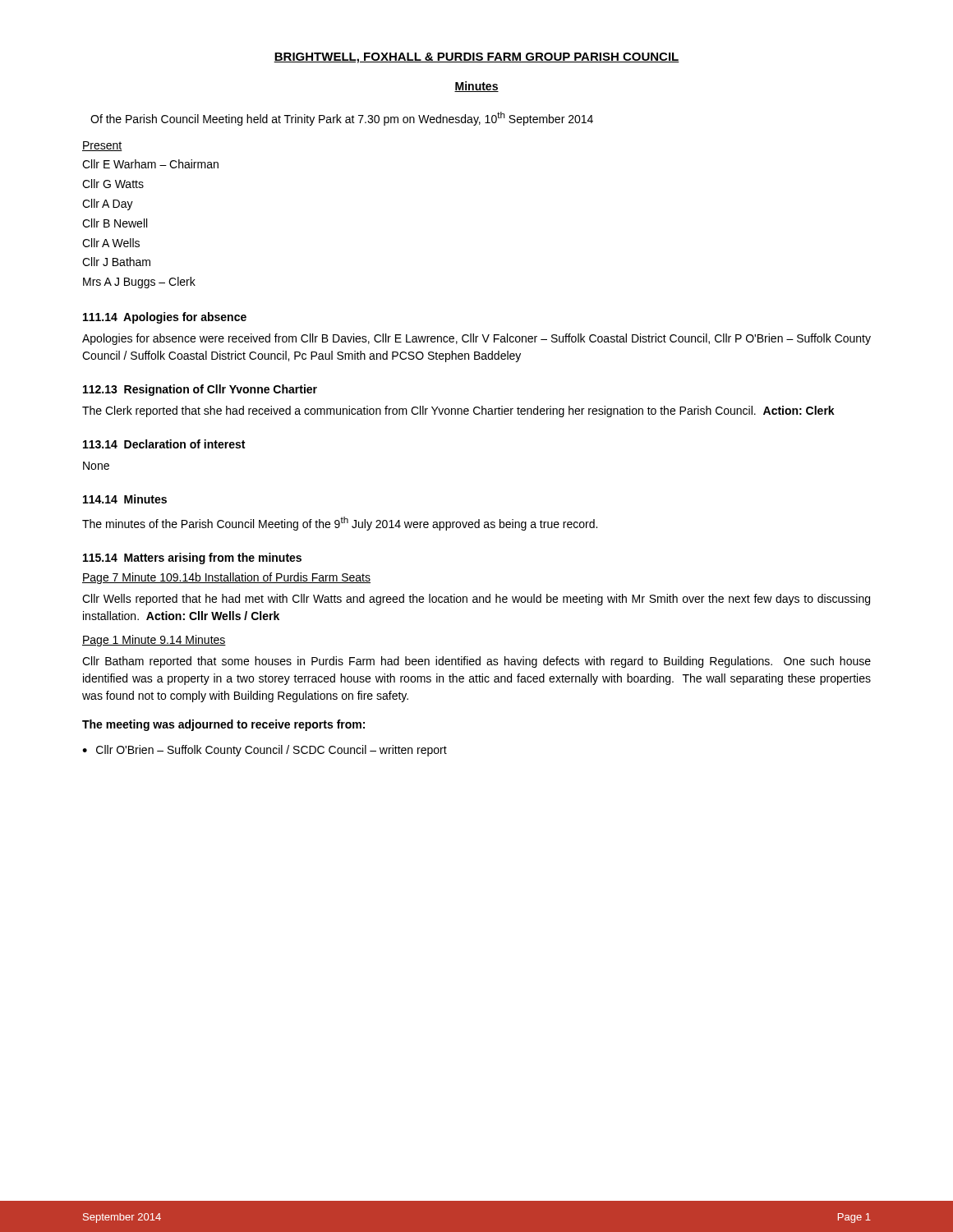
Task: Locate the block of text that opens with "The Clerk reported that she had received a"
Action: (x=458, y=411)
